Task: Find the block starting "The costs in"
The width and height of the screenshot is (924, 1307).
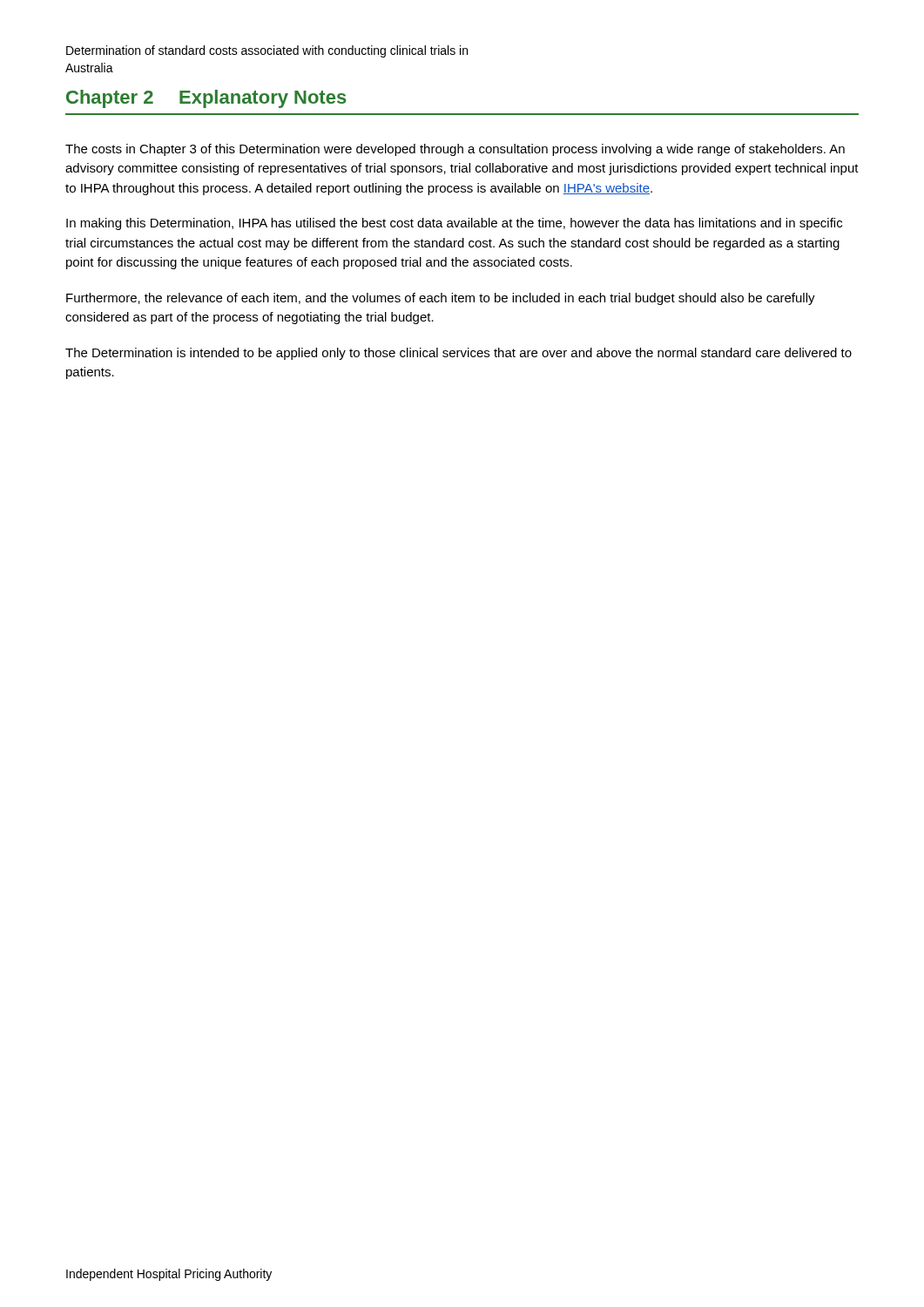Action: coord(462,168)
